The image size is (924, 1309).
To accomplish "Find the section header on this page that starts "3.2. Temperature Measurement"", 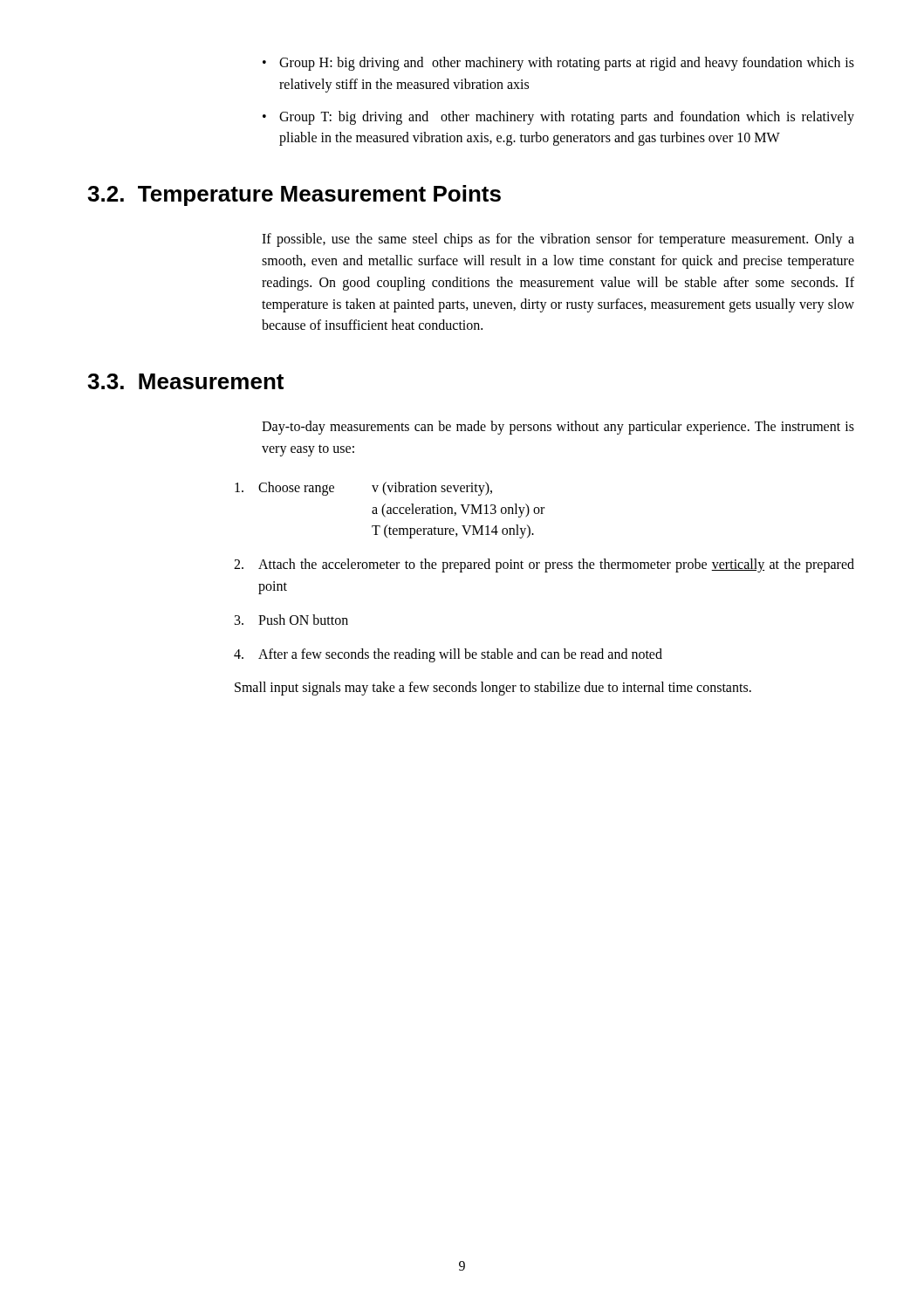I will [294, 194].
